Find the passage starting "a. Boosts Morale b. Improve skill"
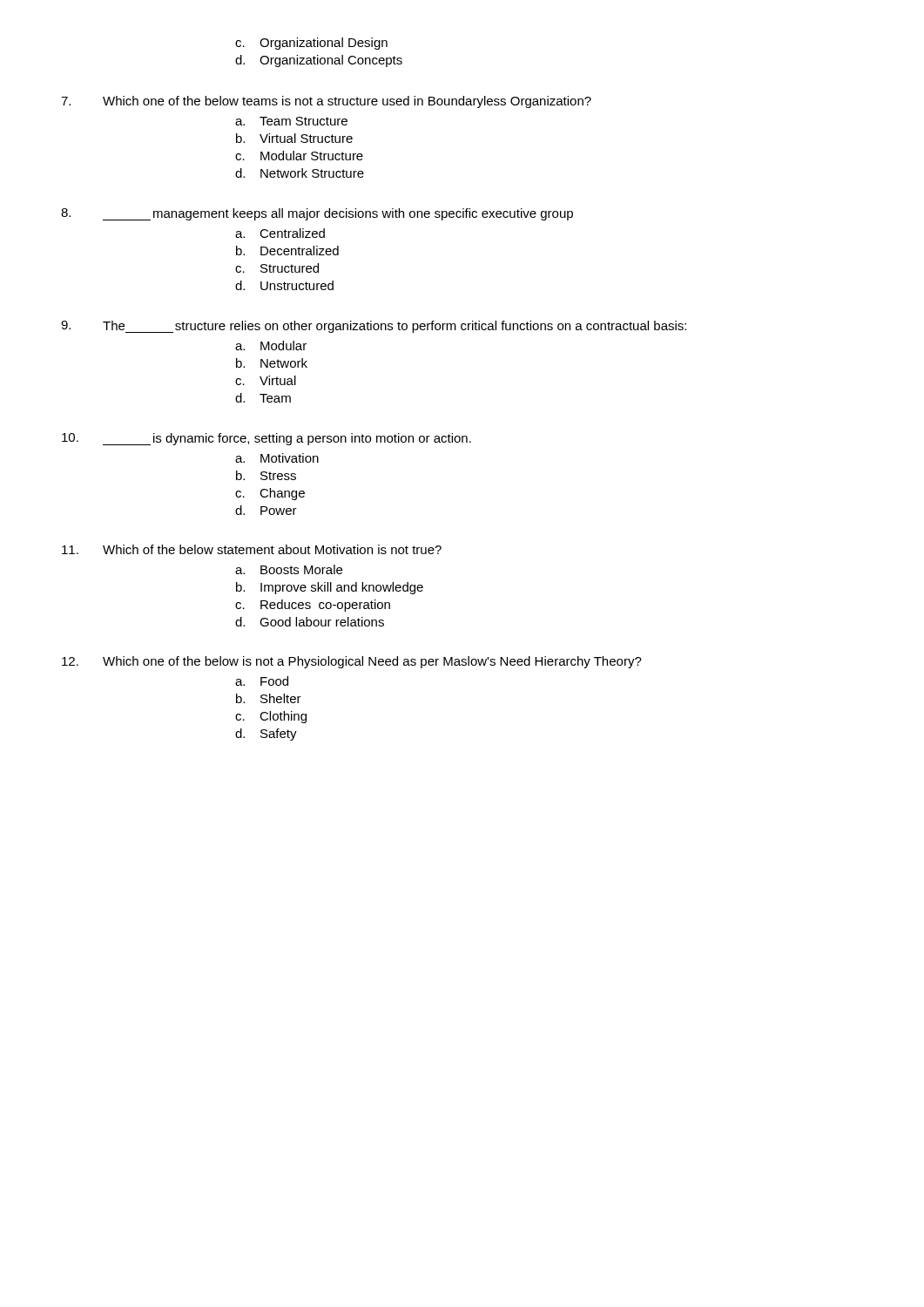Viewport: 924px width, 1307px height. [289, 569]
